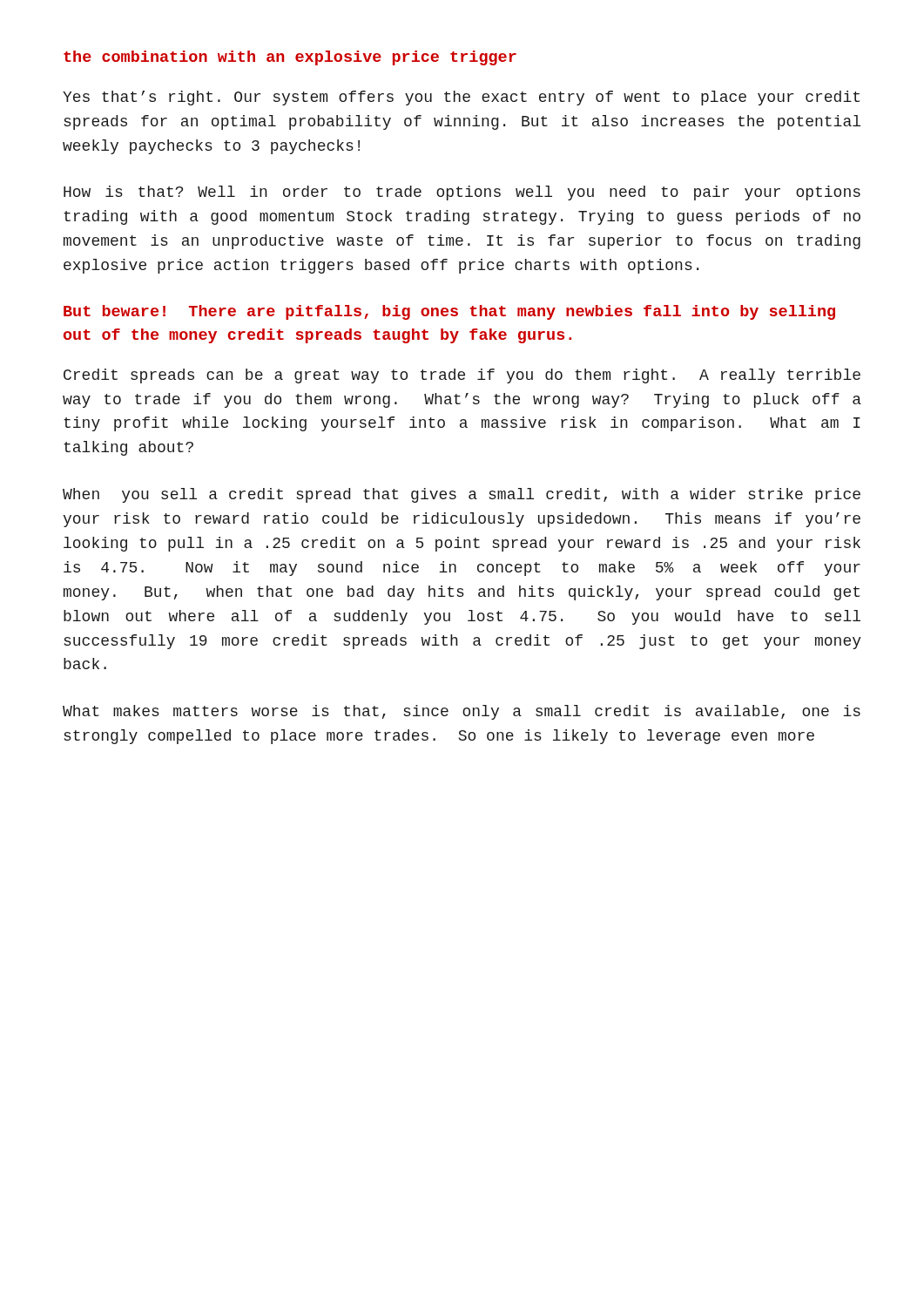This screenshot has width=924, height=1307.
Task: Select the text block with the text "Credit spreads can be a great way to"
Action: pos(462,412)
